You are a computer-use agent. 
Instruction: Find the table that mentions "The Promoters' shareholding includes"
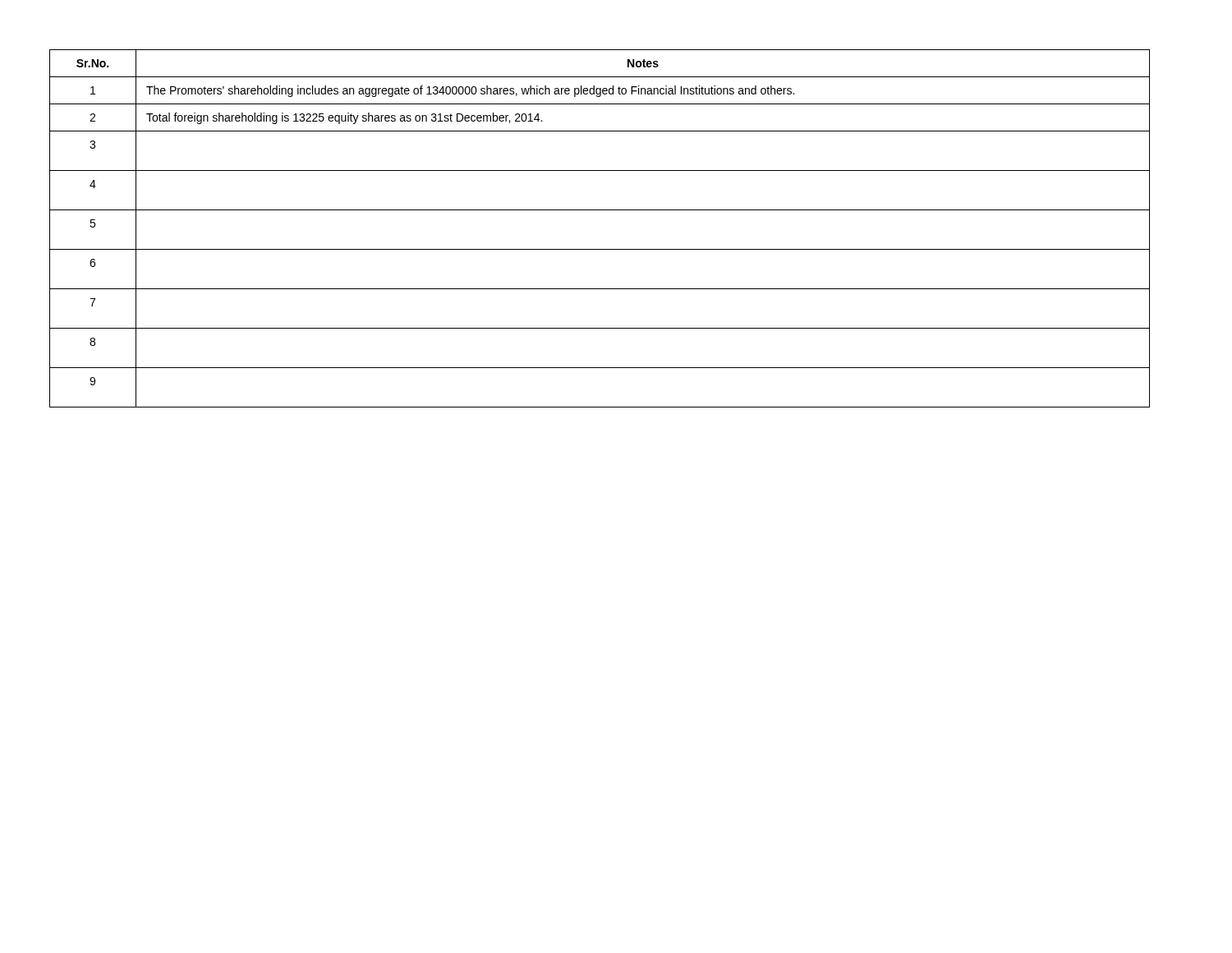click(616, 228)
